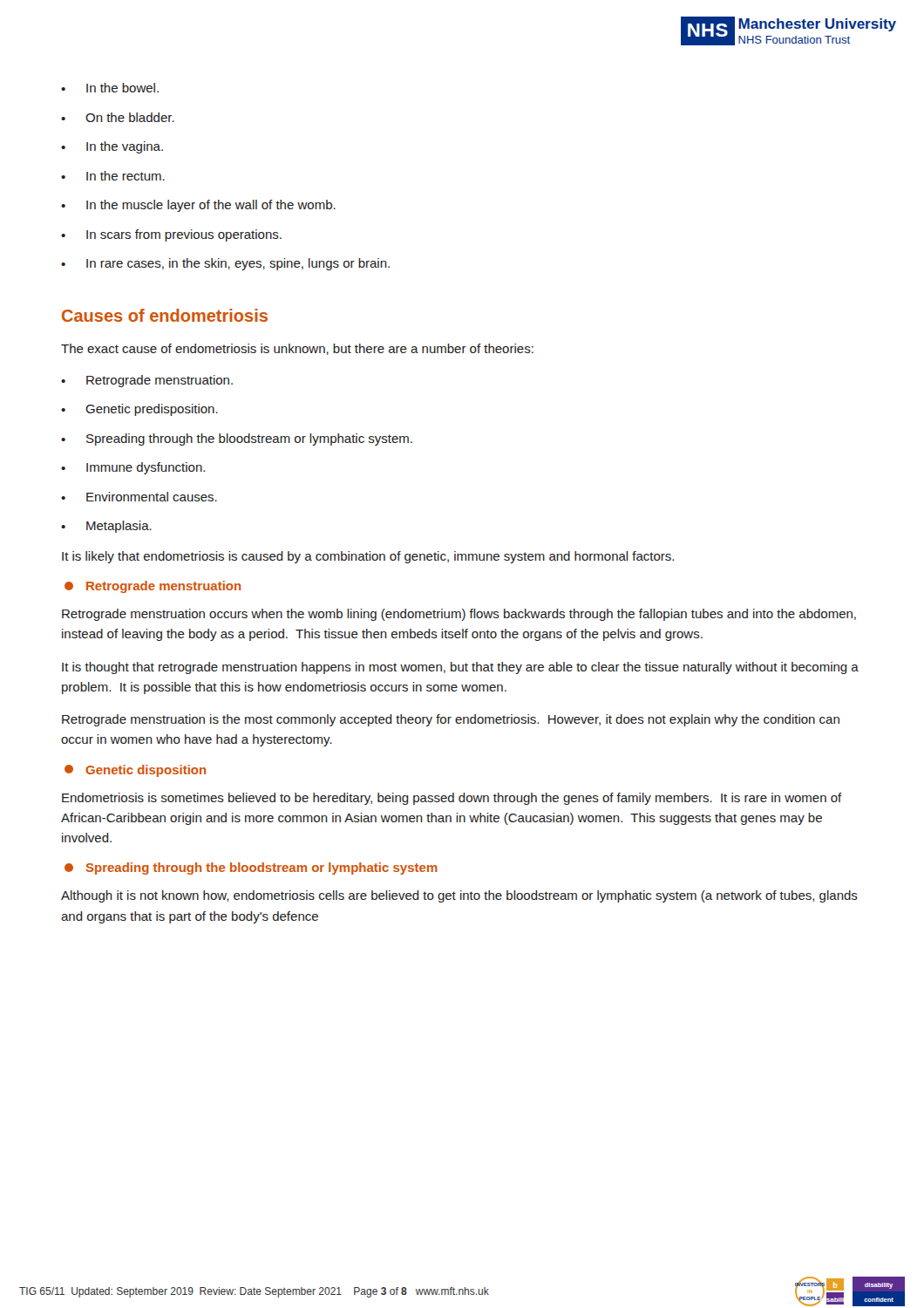Find the text block starting "• Retrograde menstruation."
Viewport: 924px width, 1308px height.
tap(147, 381)
